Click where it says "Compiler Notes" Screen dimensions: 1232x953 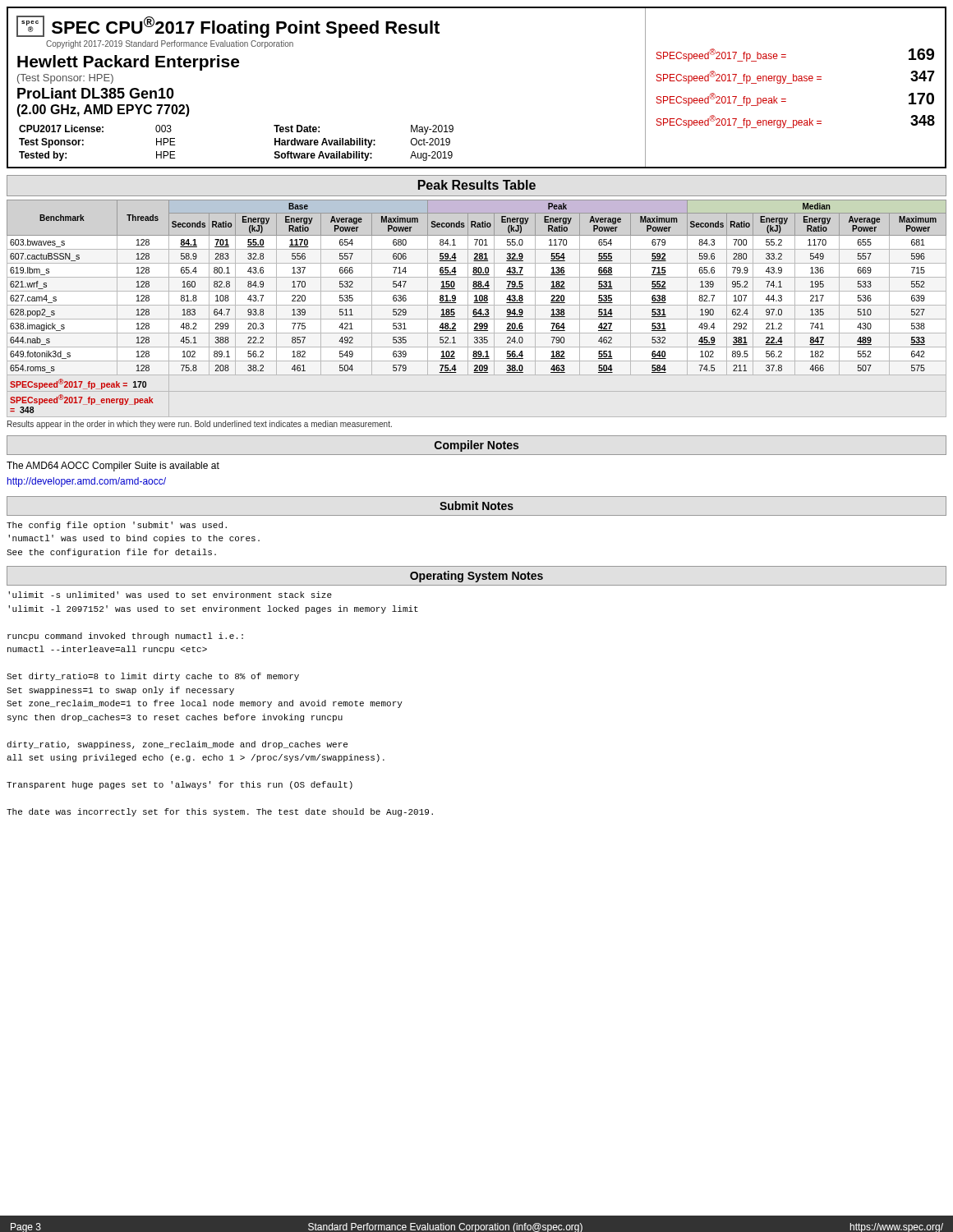tap(476, 445)
